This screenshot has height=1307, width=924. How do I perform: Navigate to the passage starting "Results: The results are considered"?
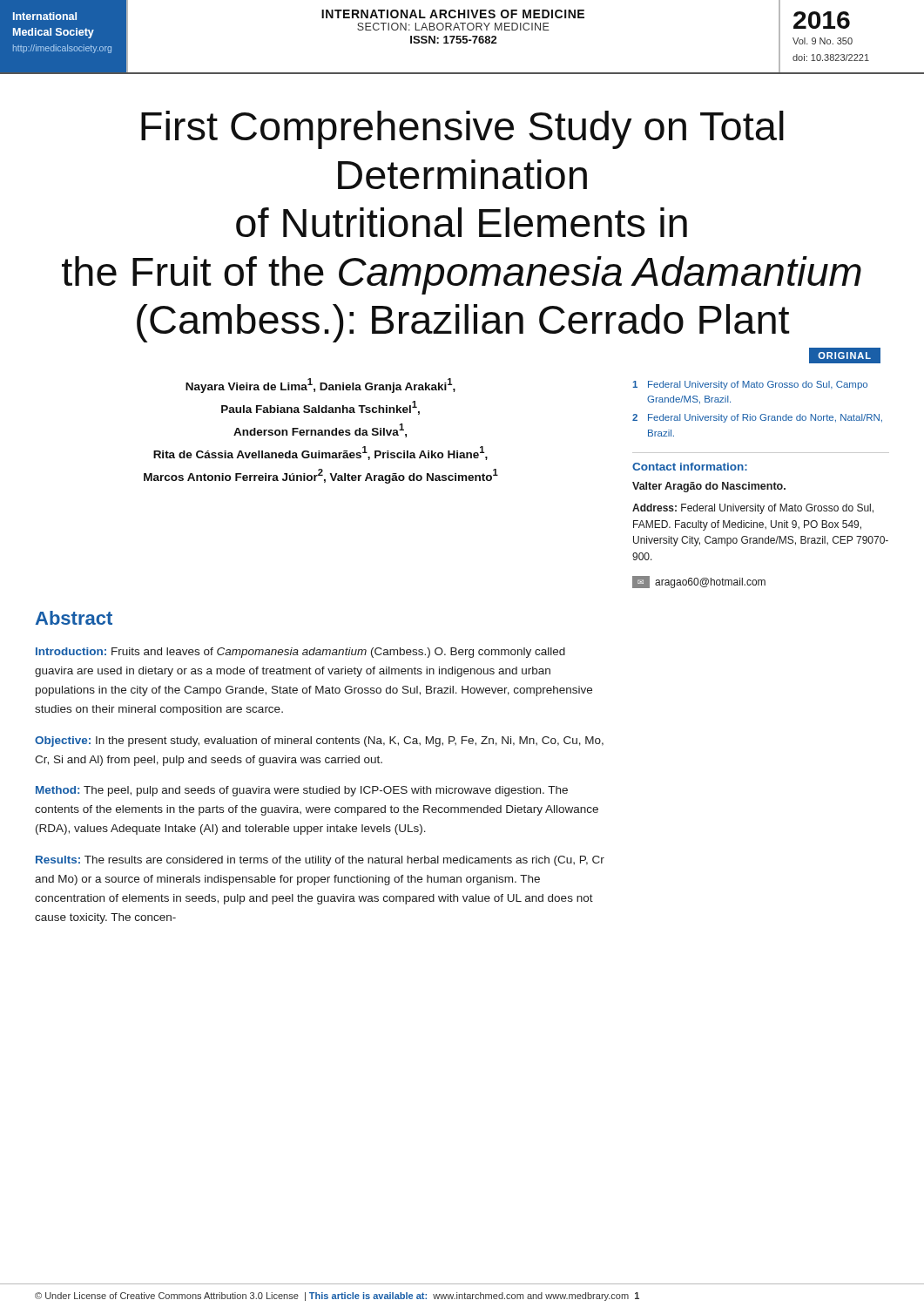[x=320, y=888]
